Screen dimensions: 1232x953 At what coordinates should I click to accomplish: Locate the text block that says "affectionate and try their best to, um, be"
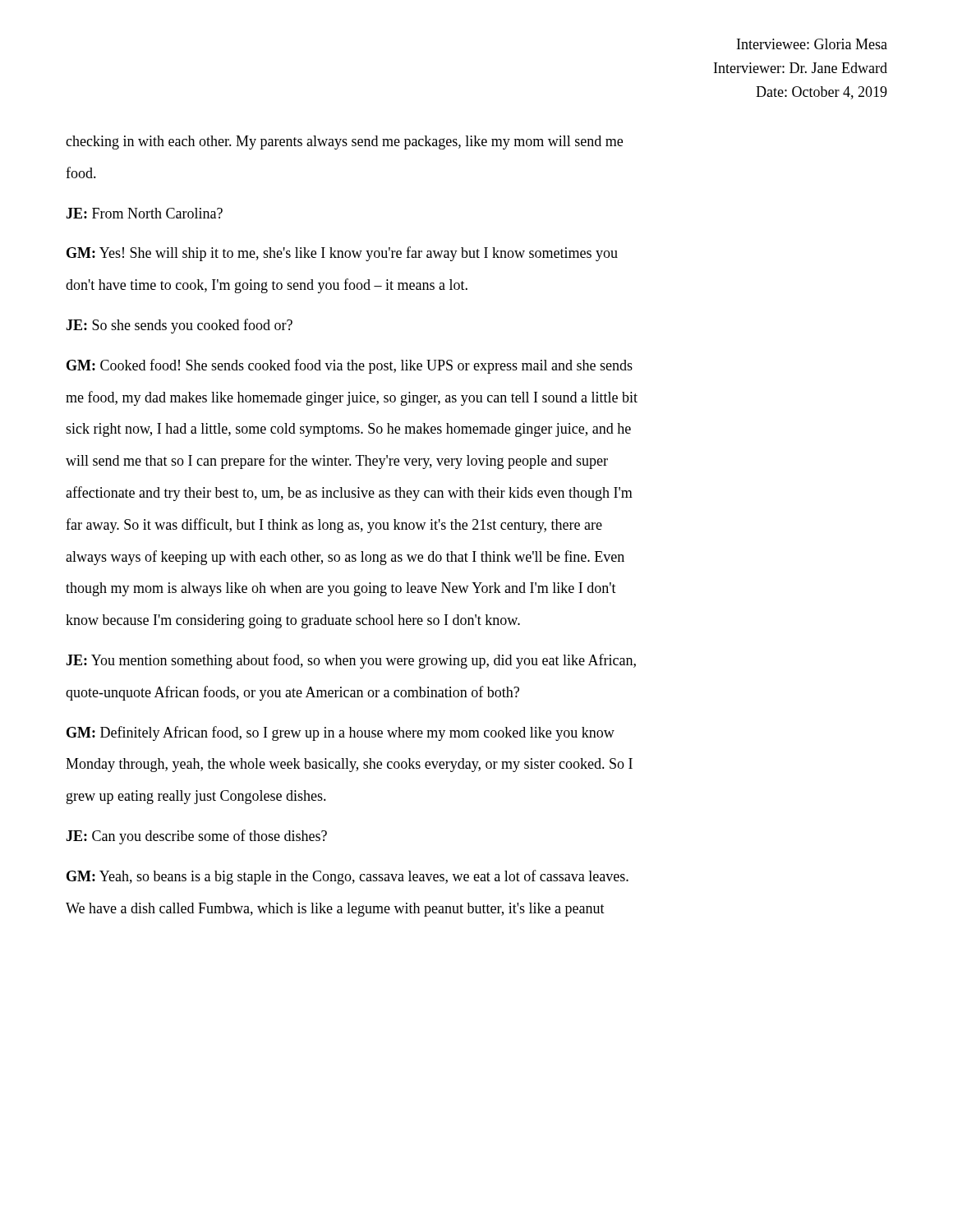pyautogui.click(x=349, y=493)
